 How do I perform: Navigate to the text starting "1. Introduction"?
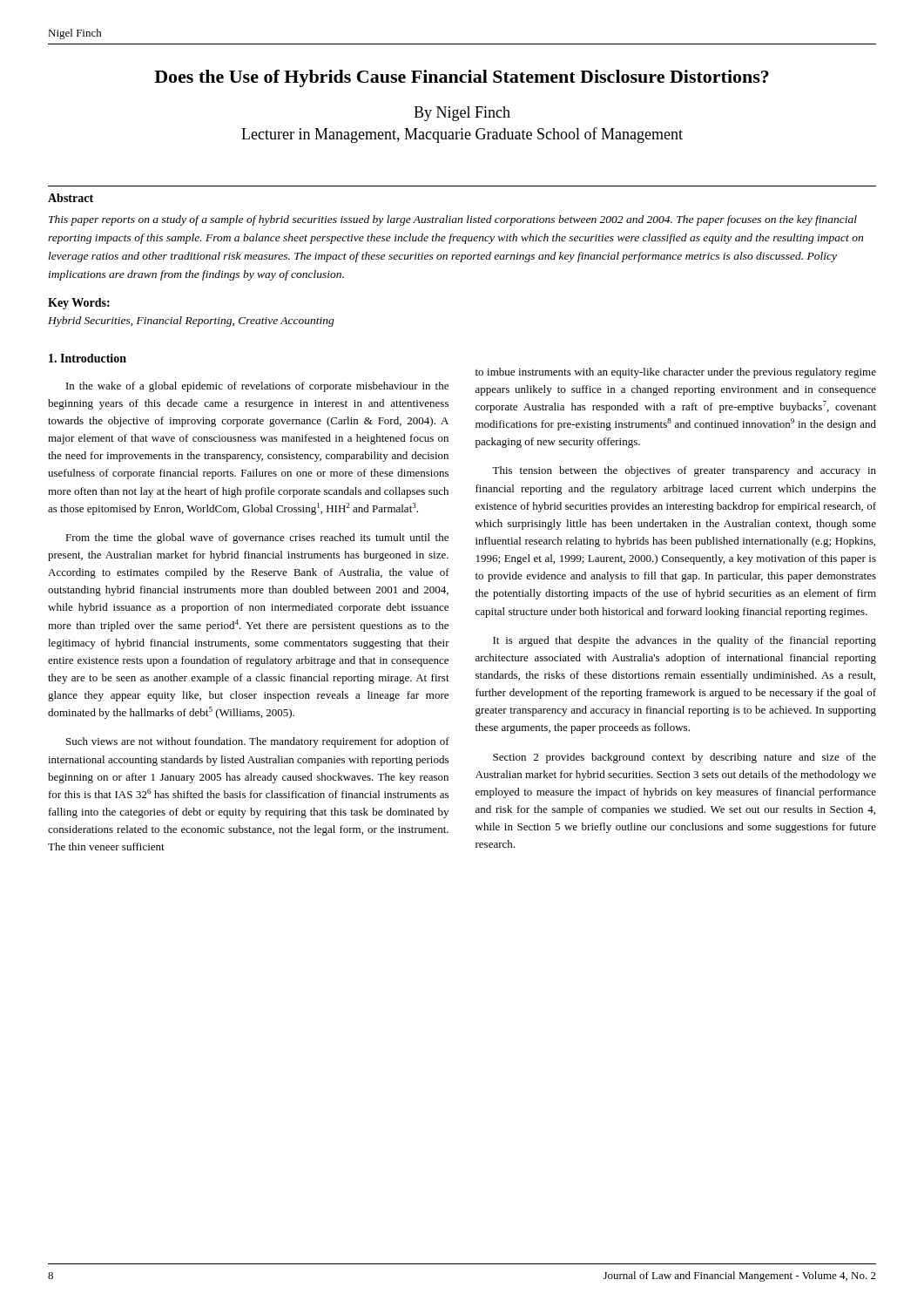87,358
